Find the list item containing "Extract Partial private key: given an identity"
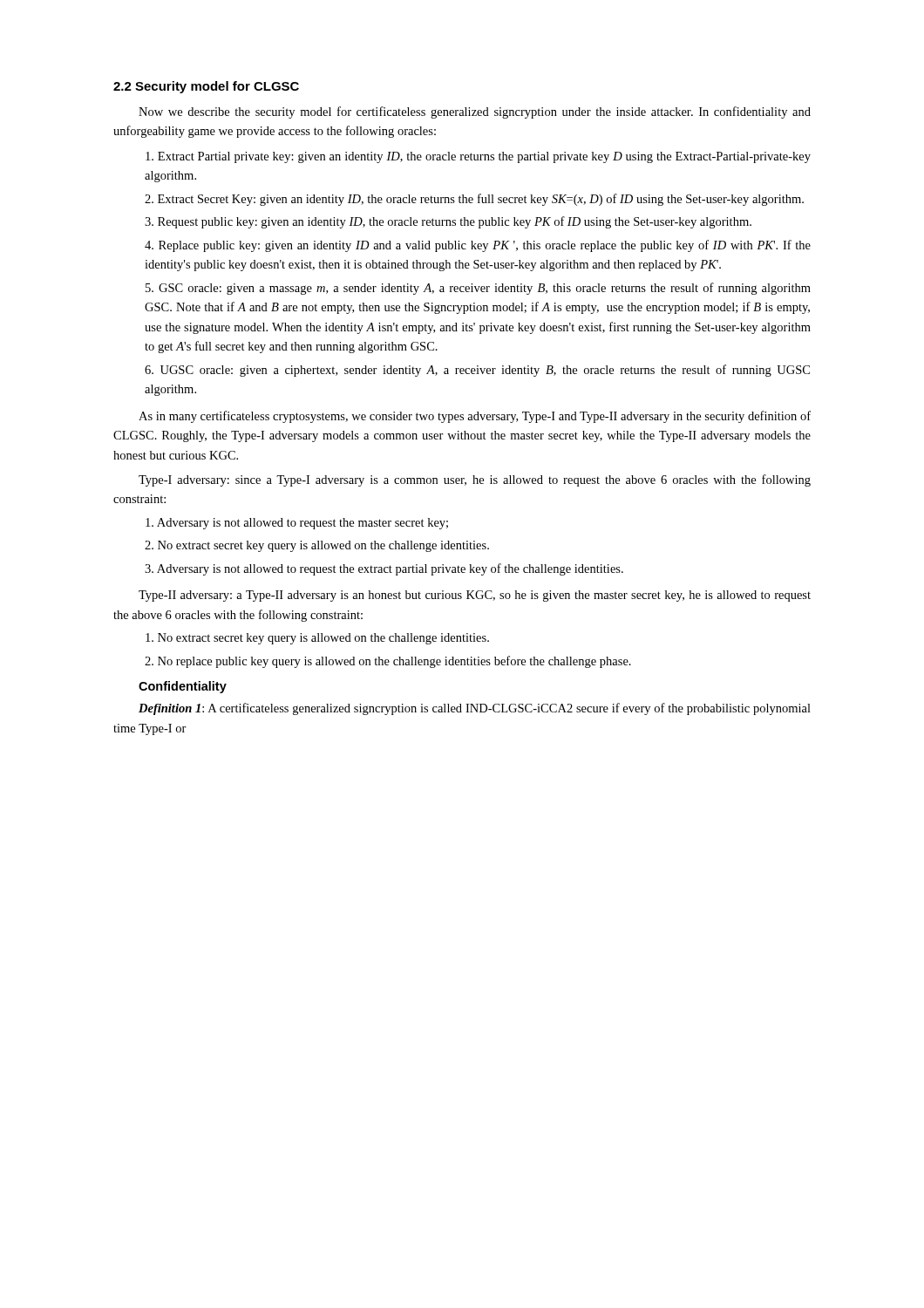 click(478, 166)
